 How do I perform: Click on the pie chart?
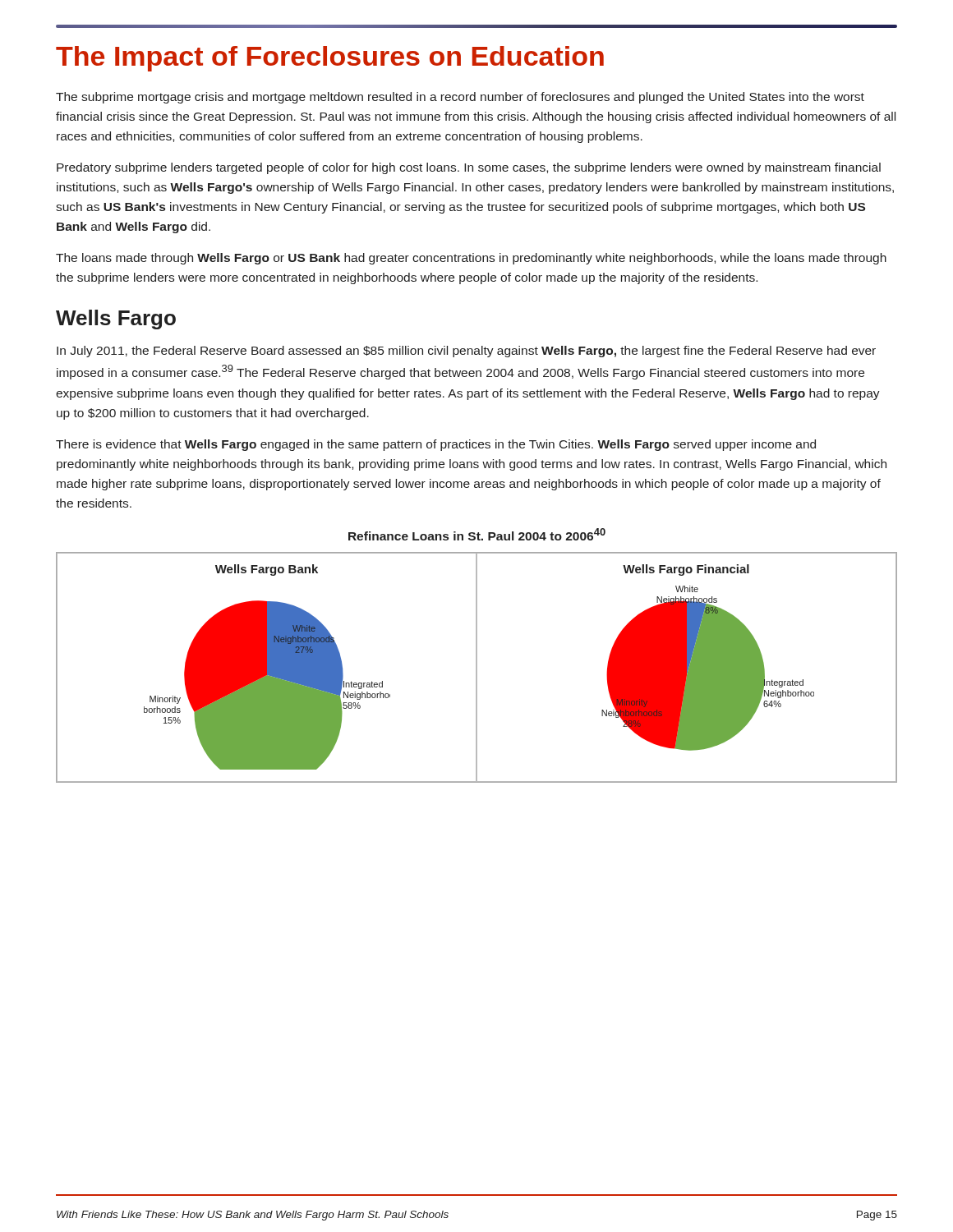pyautogui.click(x=476, y=668)
